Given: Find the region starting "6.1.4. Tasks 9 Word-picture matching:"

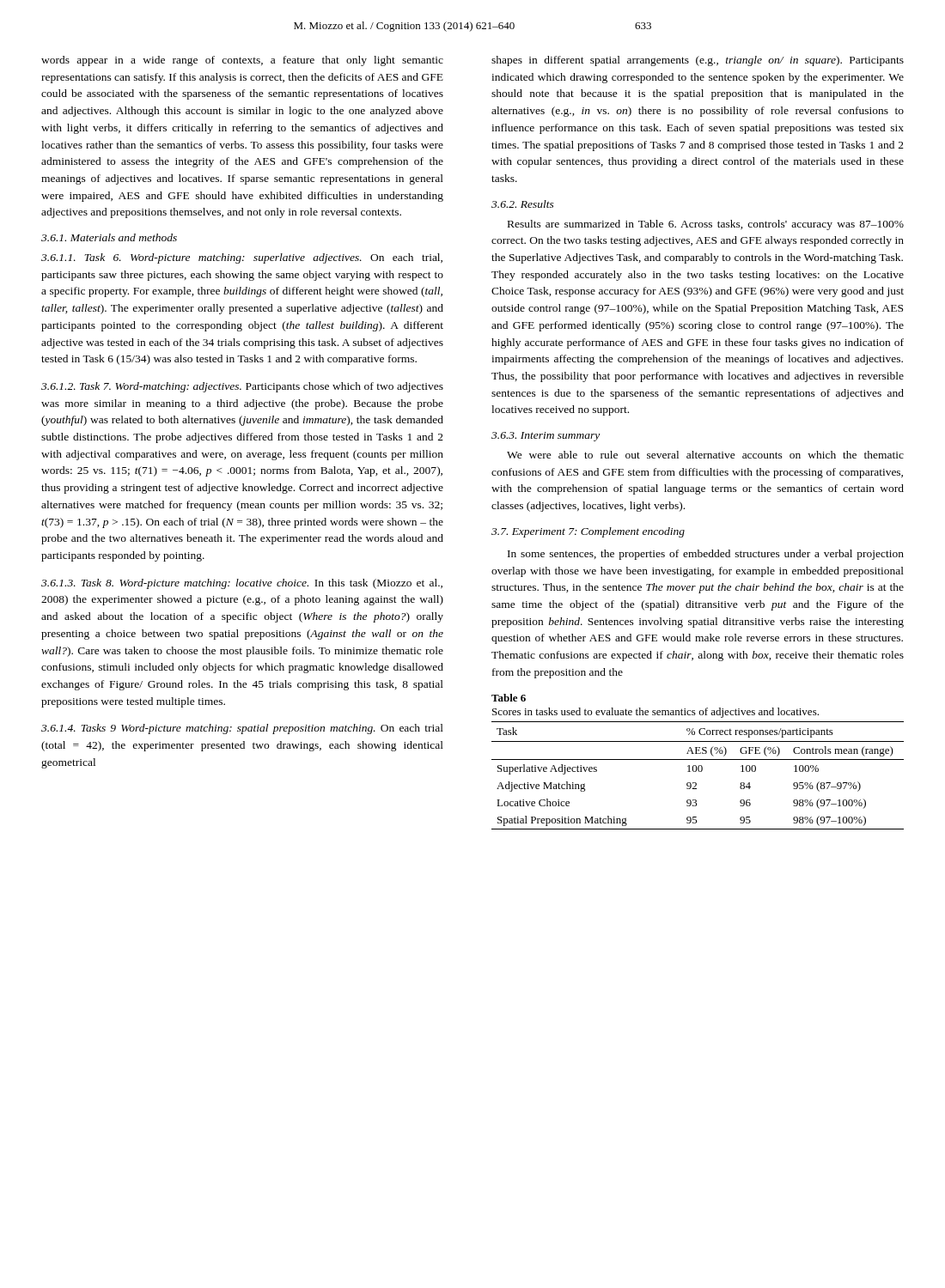Looking at the screenshot, I should point(242,745).
